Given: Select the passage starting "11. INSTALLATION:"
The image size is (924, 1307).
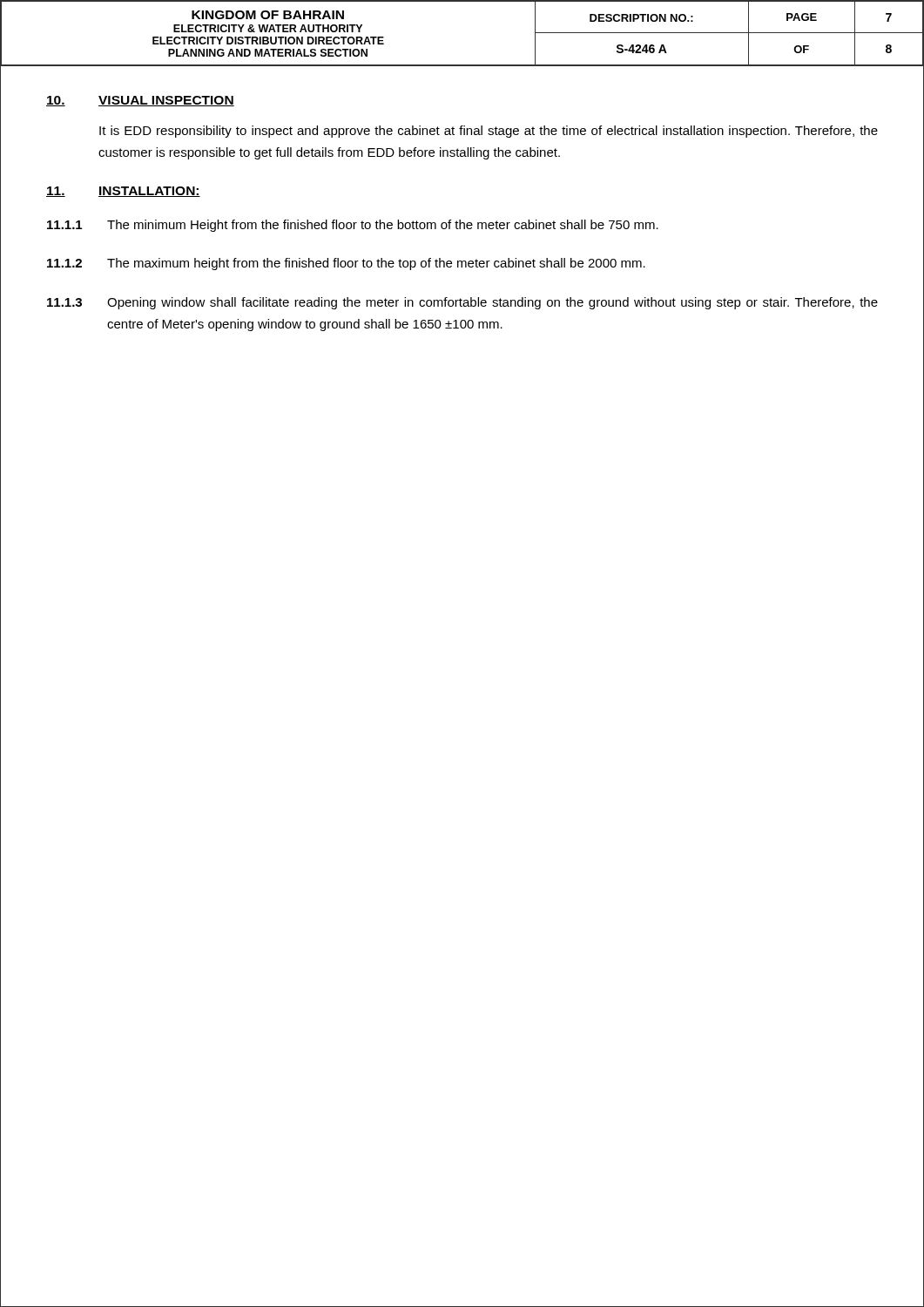Looking at the screenshot, I should pyautogui.click(x=123, y=190).
